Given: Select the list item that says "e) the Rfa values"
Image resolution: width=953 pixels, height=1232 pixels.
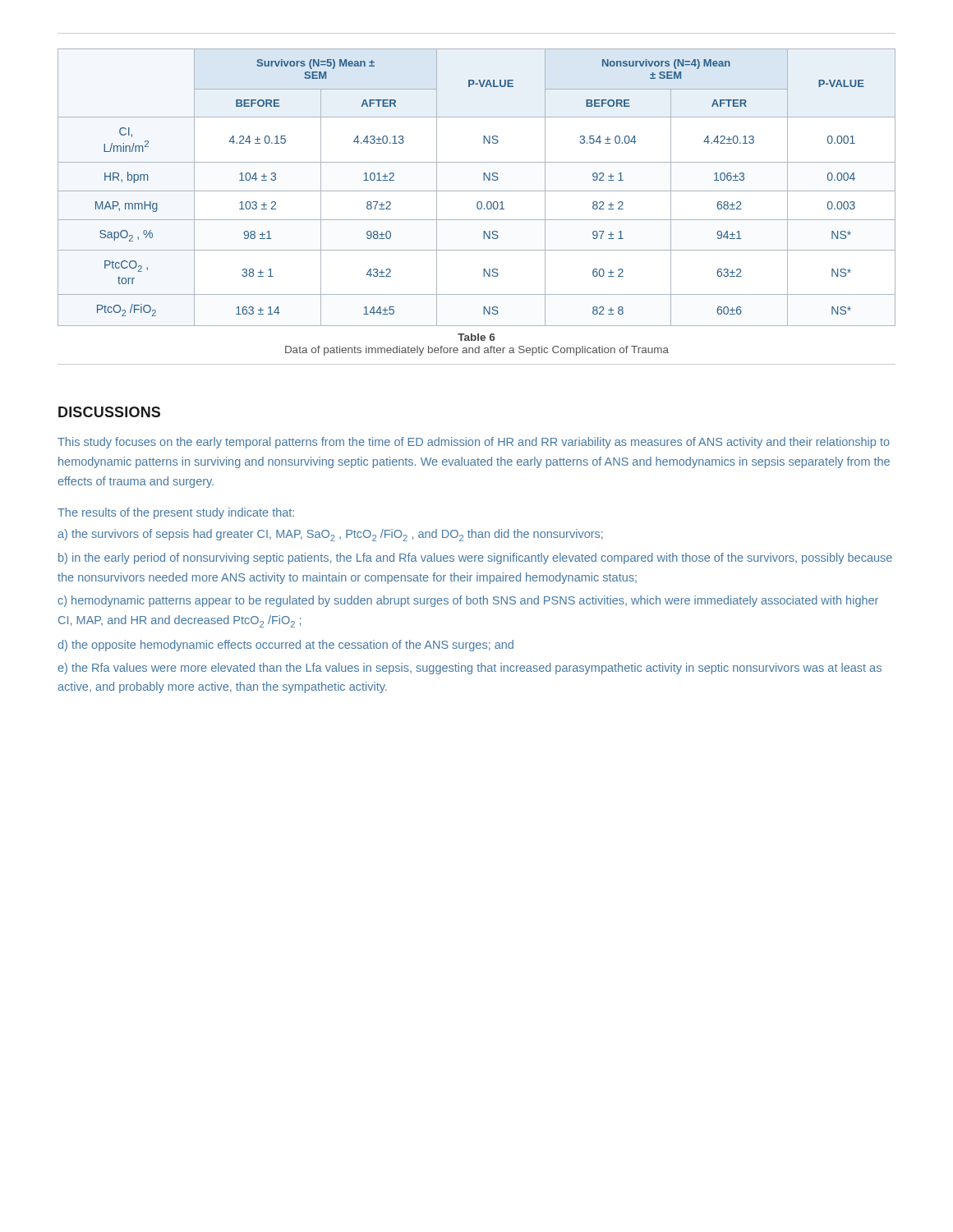Looking at the screenshot, I should tap(470, 677).
